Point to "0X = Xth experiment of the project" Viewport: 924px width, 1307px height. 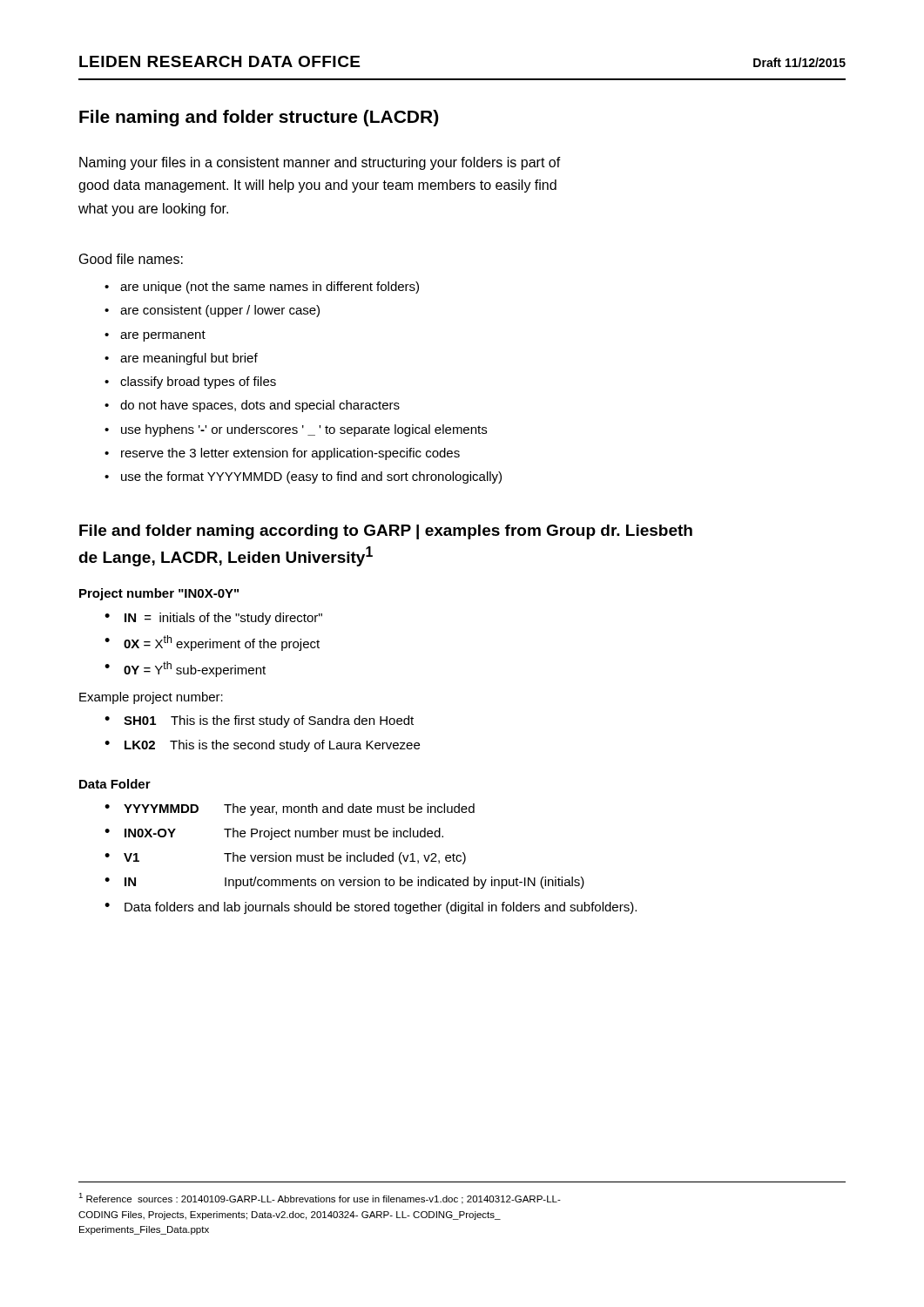click(x=212, y=643)
